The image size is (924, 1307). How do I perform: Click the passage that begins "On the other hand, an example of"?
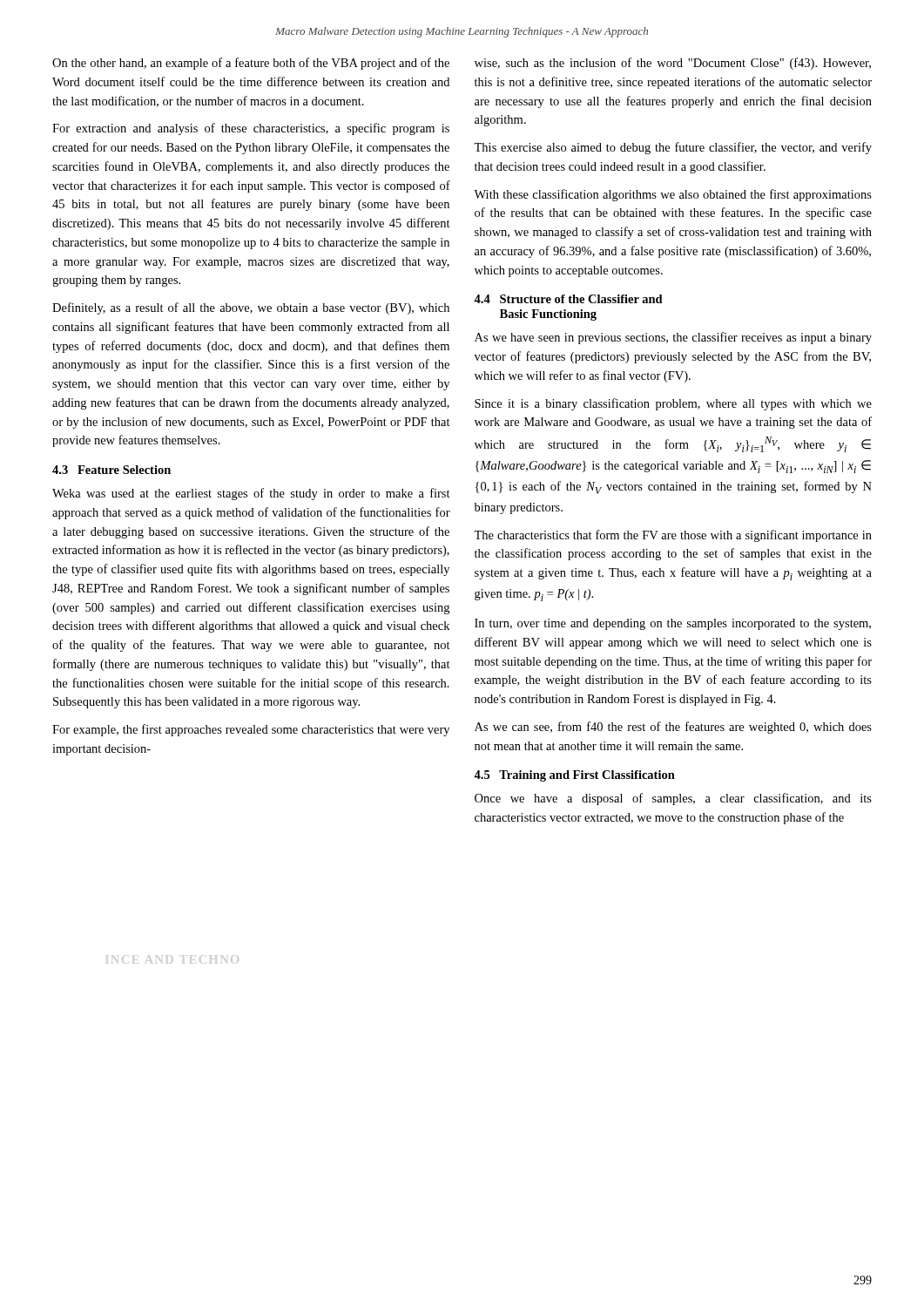pyautogui.click(x=251, y=82)
